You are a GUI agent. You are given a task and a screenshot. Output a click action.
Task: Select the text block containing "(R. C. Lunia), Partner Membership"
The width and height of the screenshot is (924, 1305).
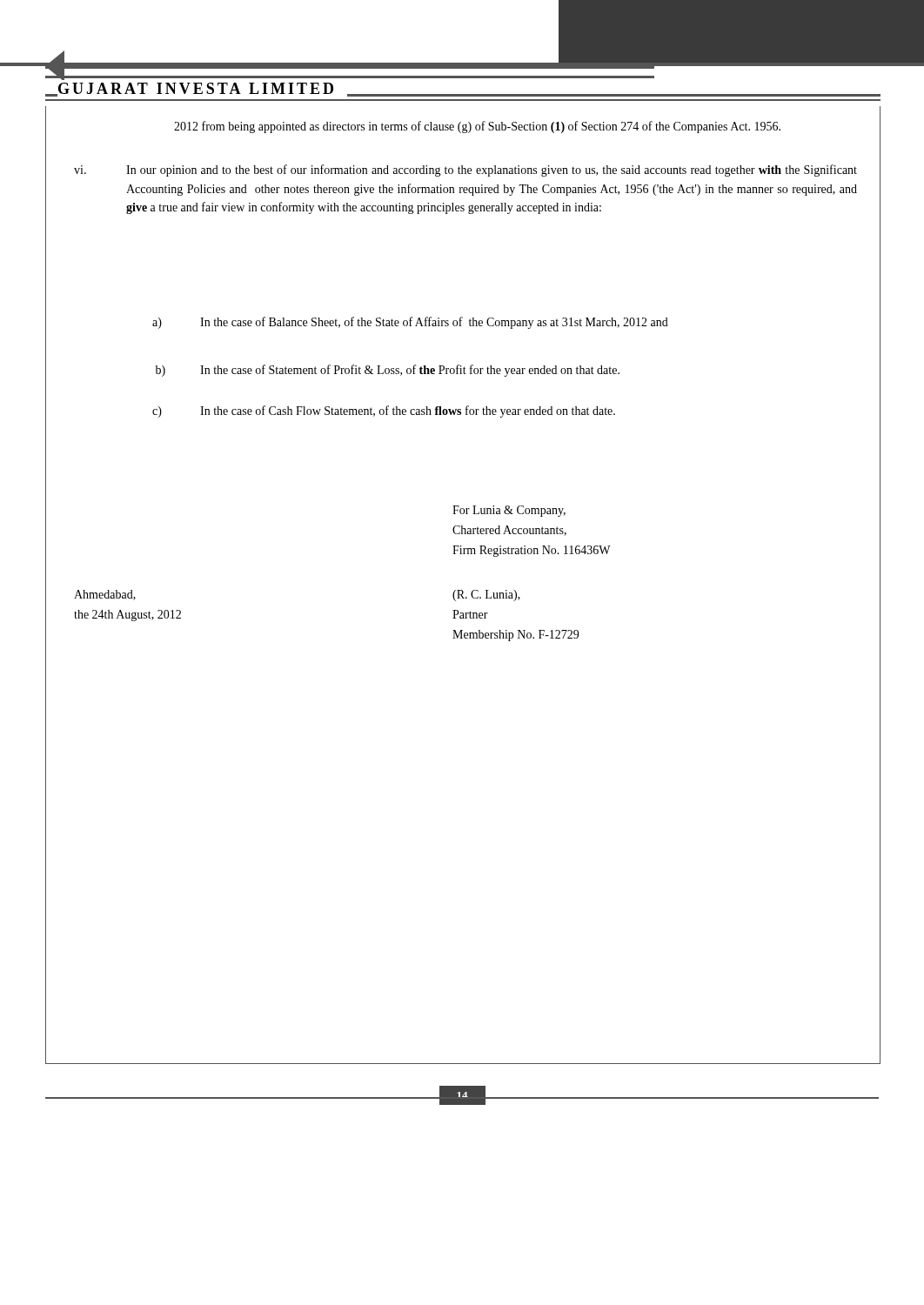tap(486, 596)
